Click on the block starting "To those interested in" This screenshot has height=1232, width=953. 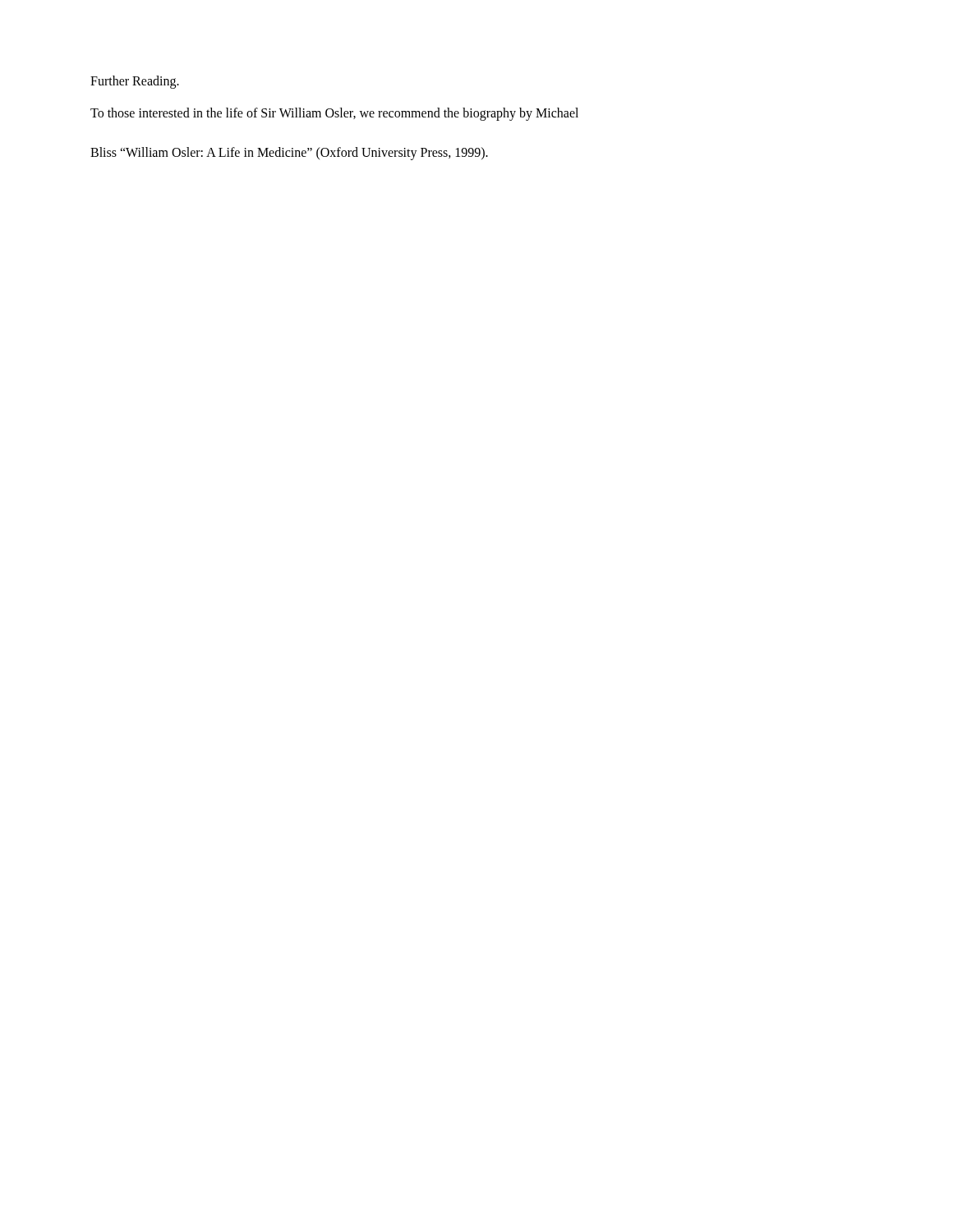pyautogui.click(x=334, y=114)
